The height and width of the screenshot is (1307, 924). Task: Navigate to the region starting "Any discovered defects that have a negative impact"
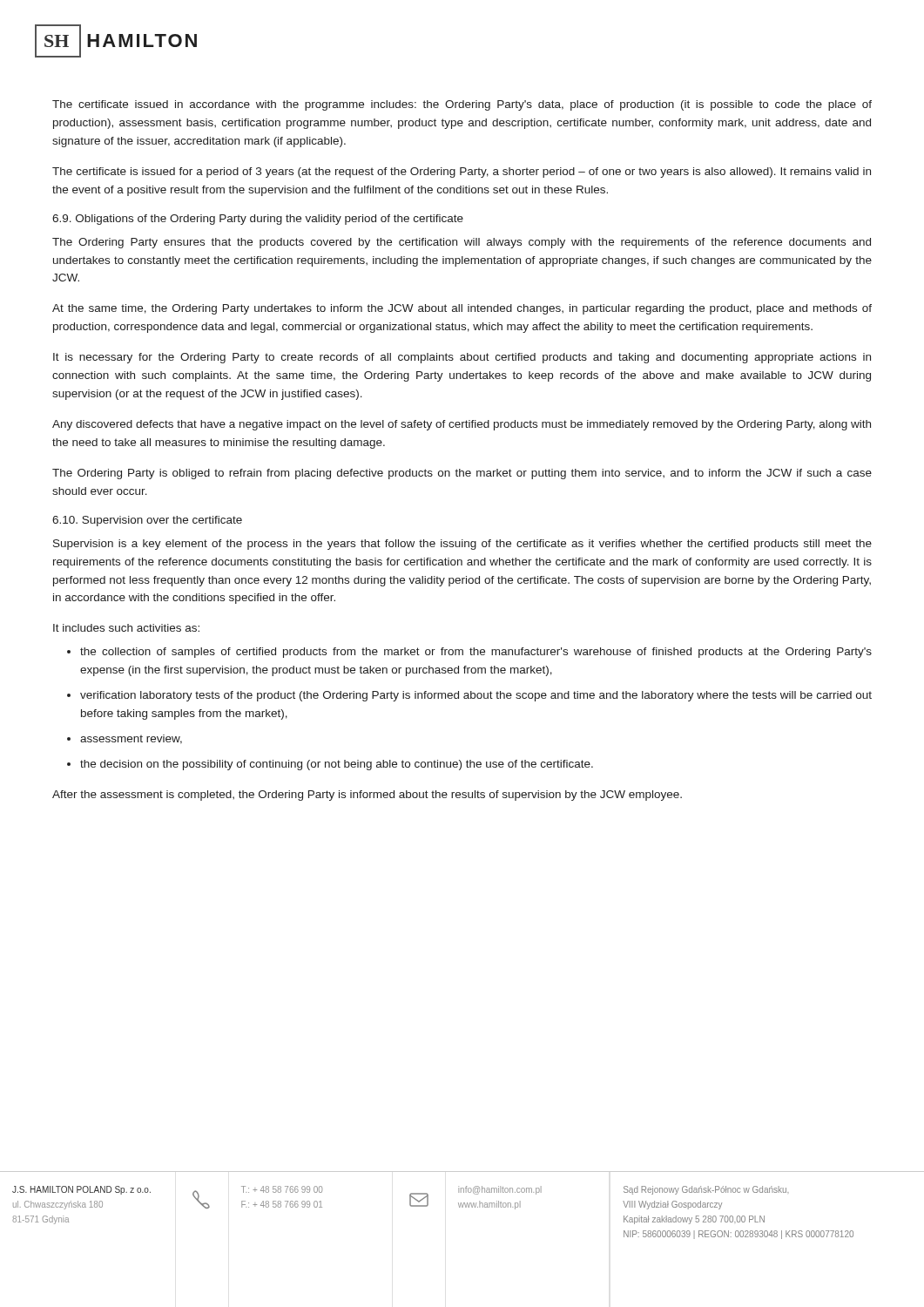(x=462, y=433)
